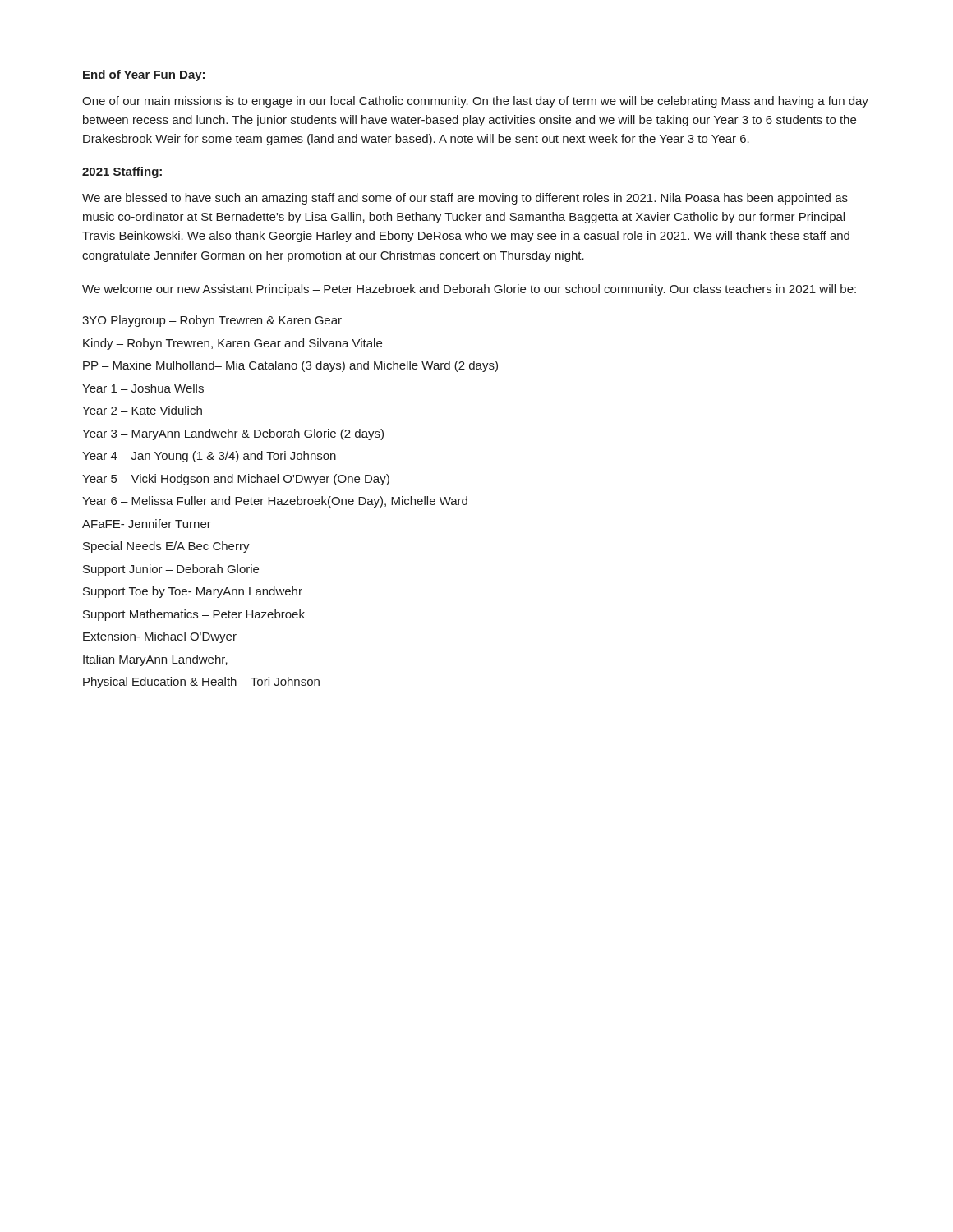Locate the text "Special Needs E/A Bec Cherry"
953x1232 pixels.
[x=166, y=546]
